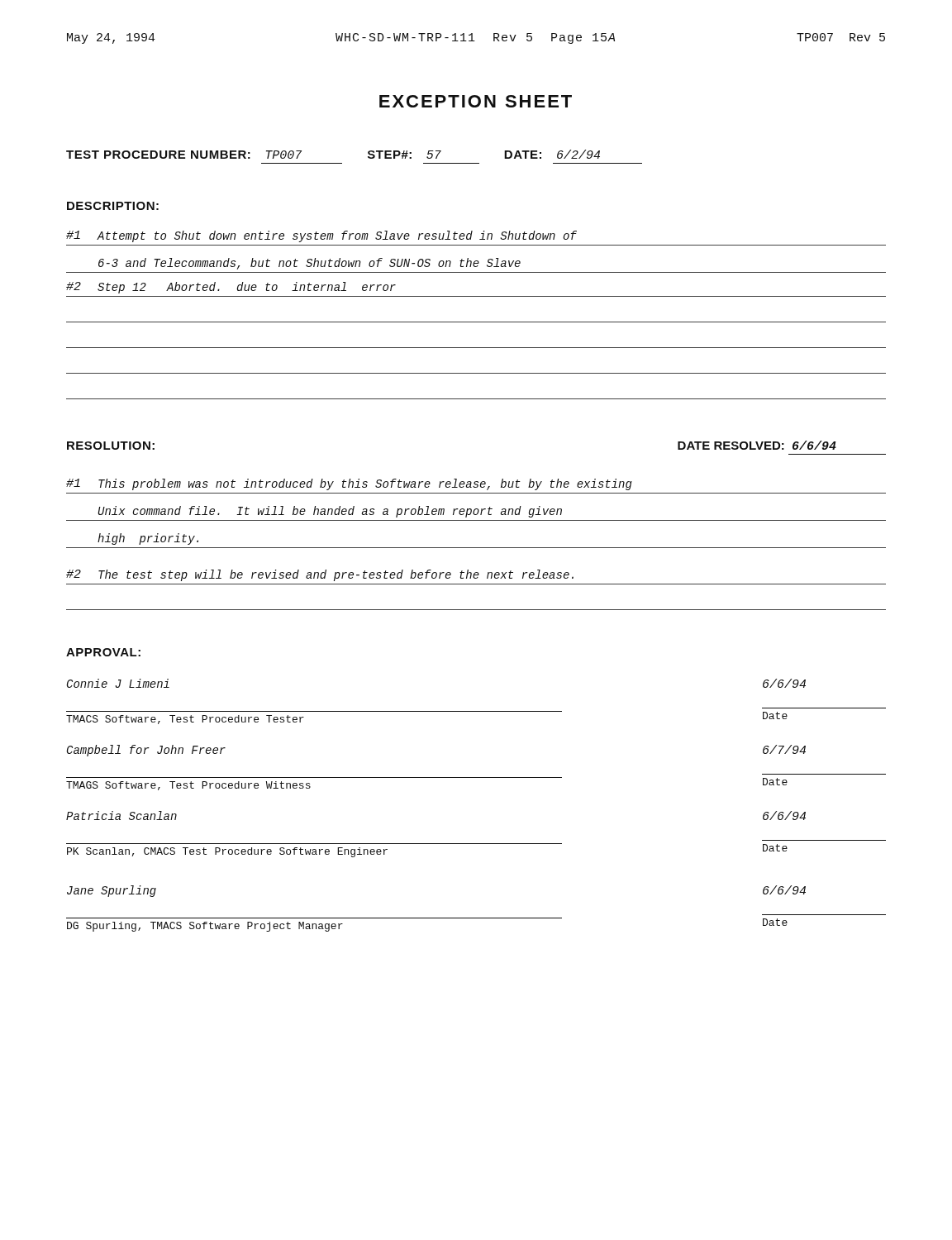Point to the block beginning "Campbell for John Freer"

point(314,767)
